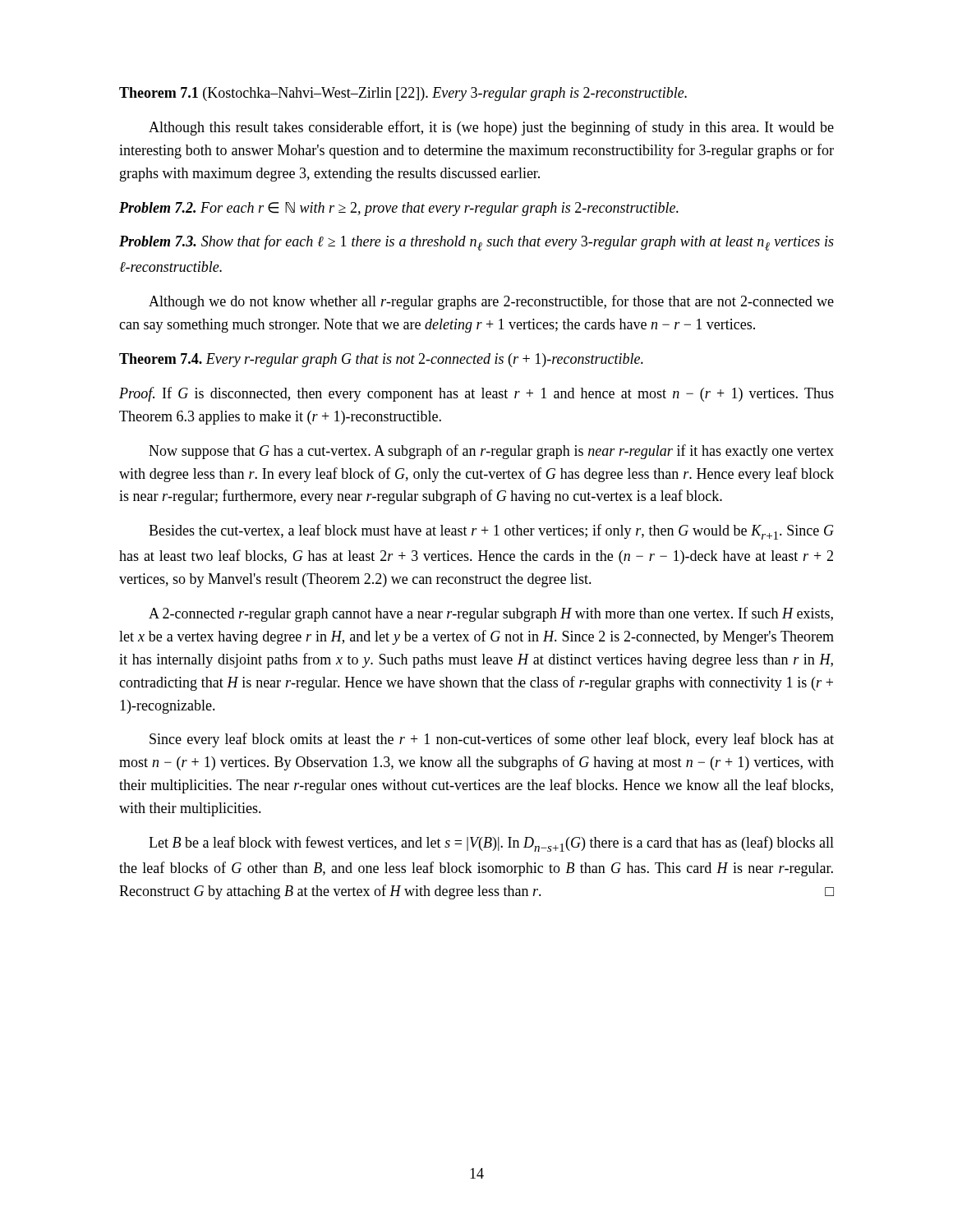Locate the text block that says "Now suppose that G has"
953x1232 pixels.
(x=476, y=474)
